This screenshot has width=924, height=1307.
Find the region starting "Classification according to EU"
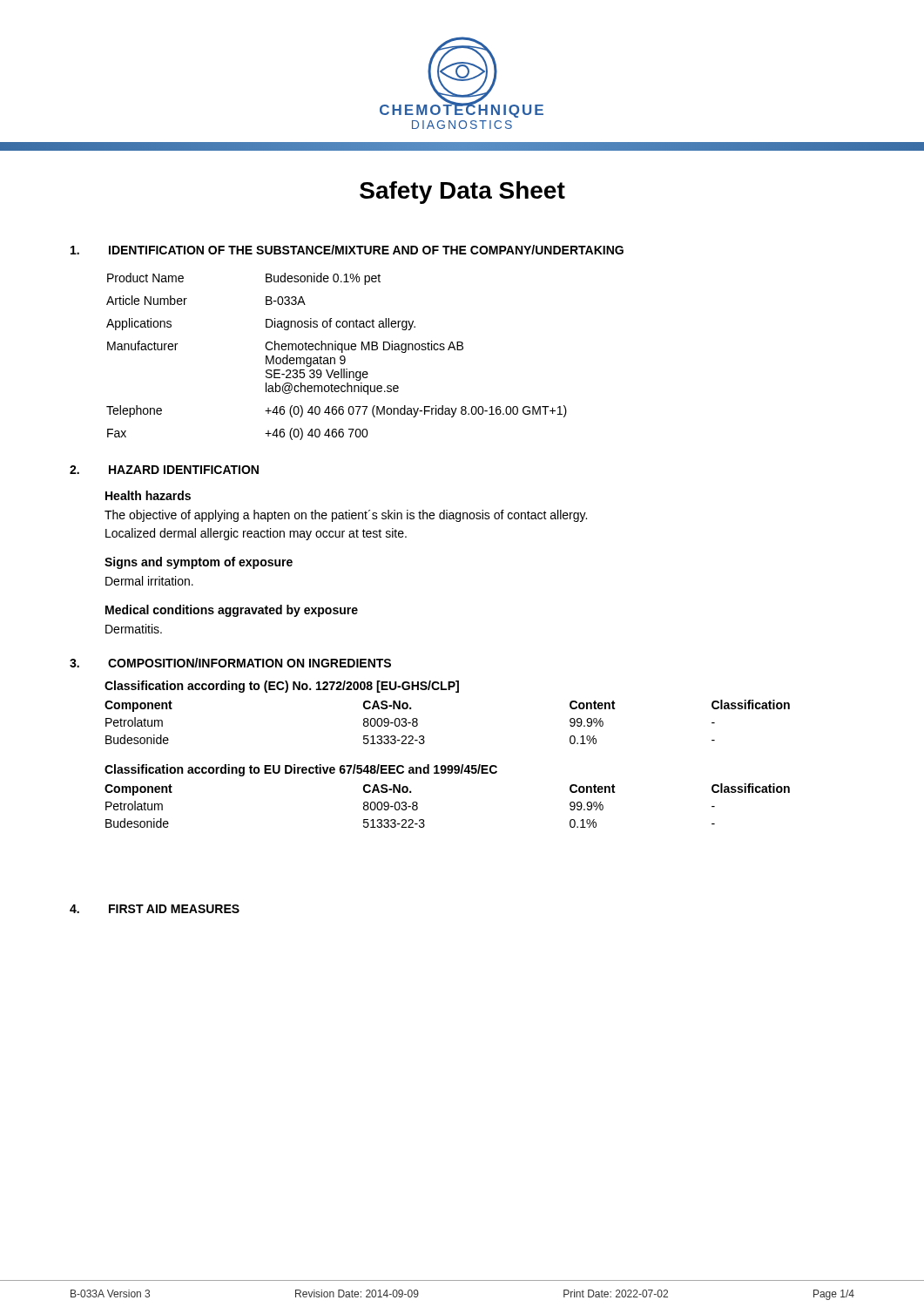click(x=301, y=769)
